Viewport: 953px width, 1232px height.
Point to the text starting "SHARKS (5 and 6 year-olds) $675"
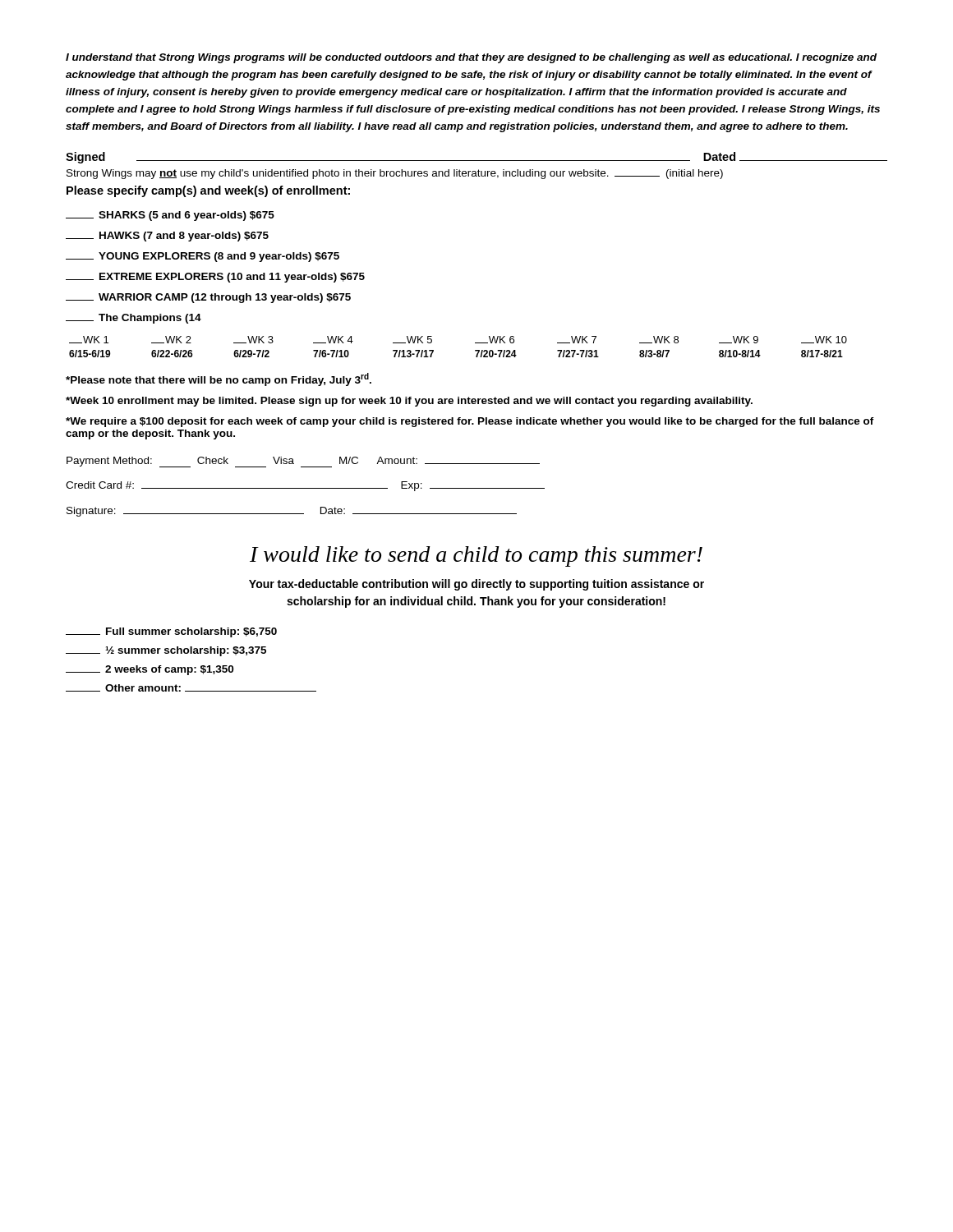pyautogui.click(x=170, y=214)
